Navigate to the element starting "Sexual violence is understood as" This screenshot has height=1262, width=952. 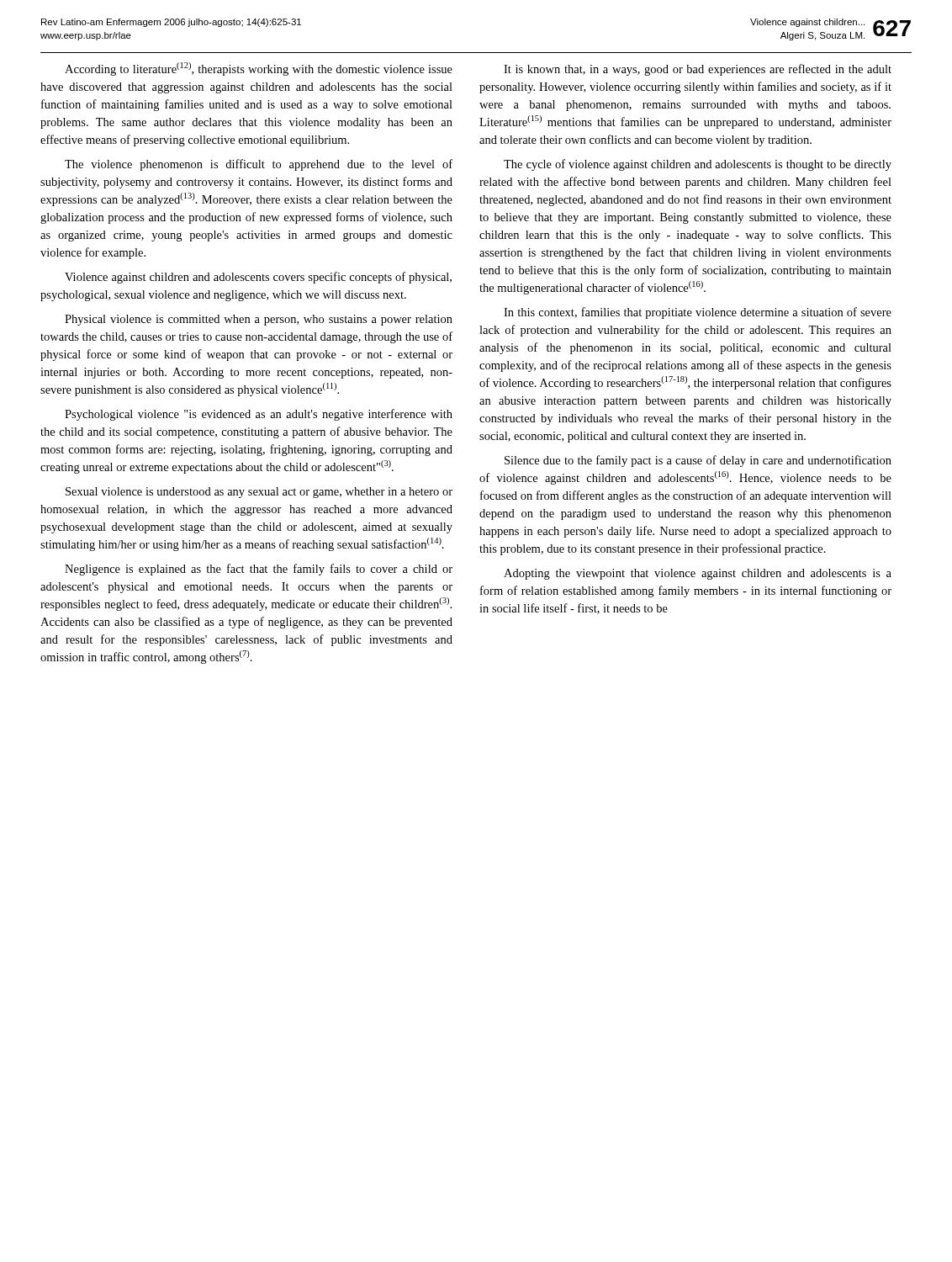(246, 519)
